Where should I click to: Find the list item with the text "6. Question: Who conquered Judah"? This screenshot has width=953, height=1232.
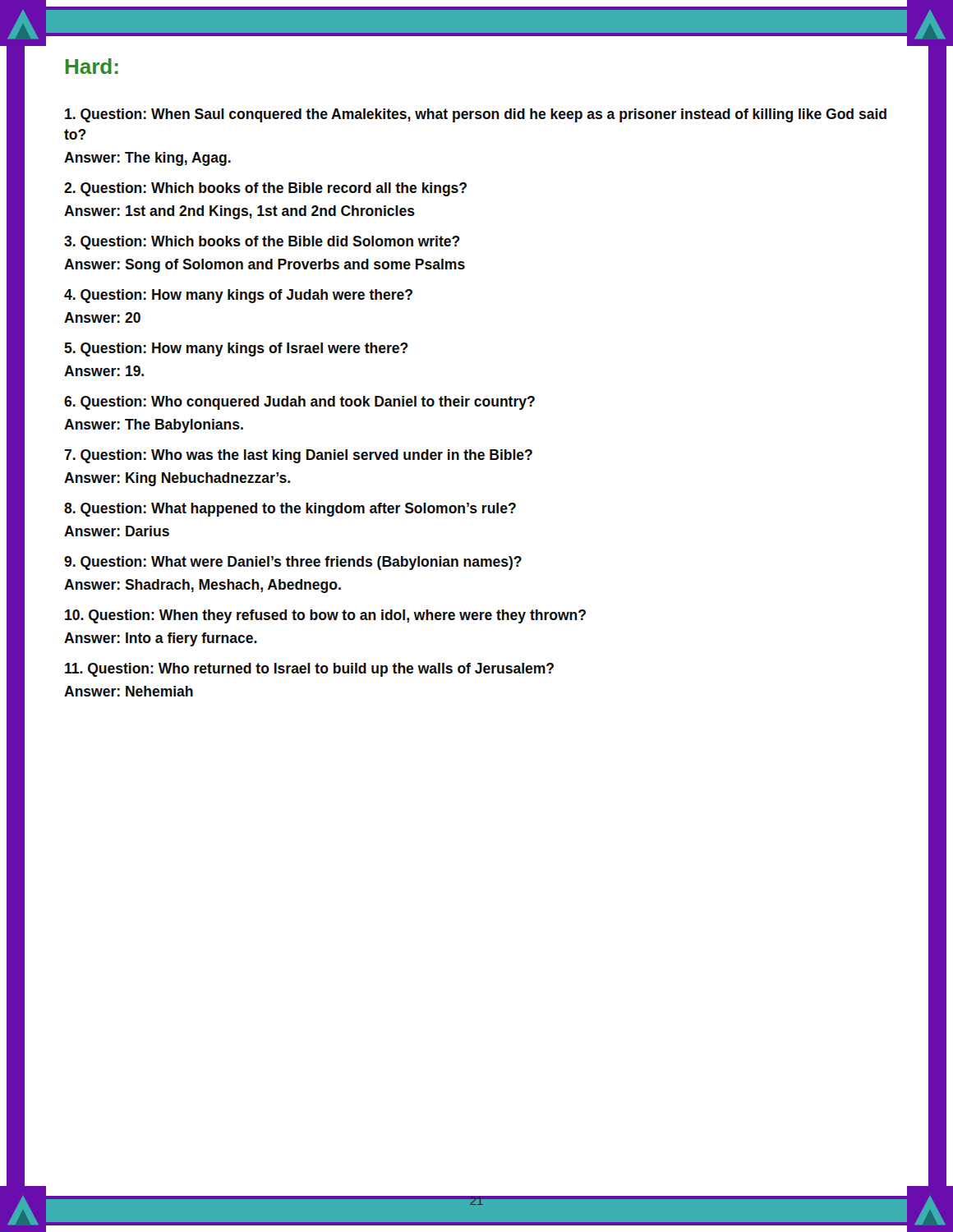pos(476,413)
